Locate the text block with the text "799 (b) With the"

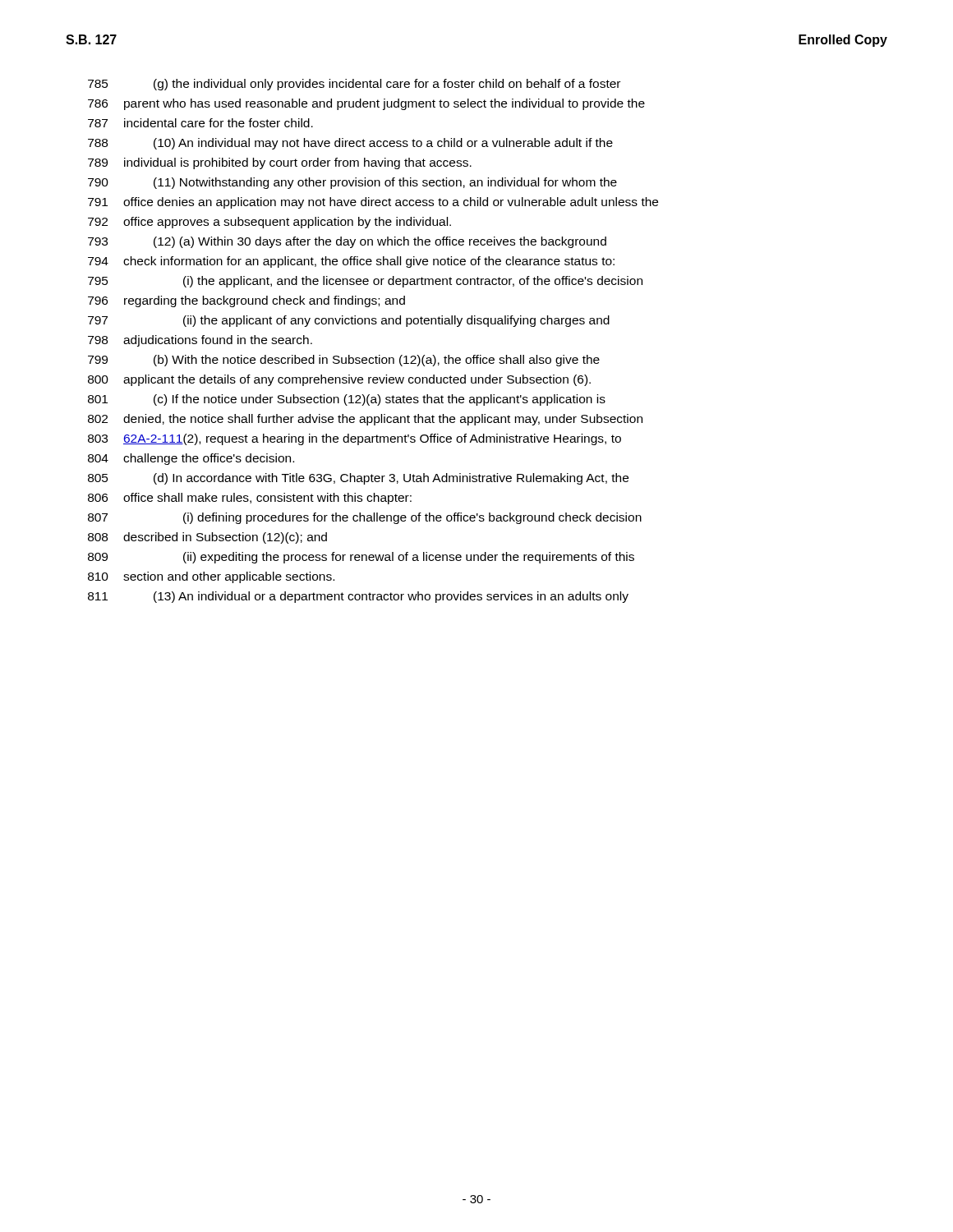476,370
